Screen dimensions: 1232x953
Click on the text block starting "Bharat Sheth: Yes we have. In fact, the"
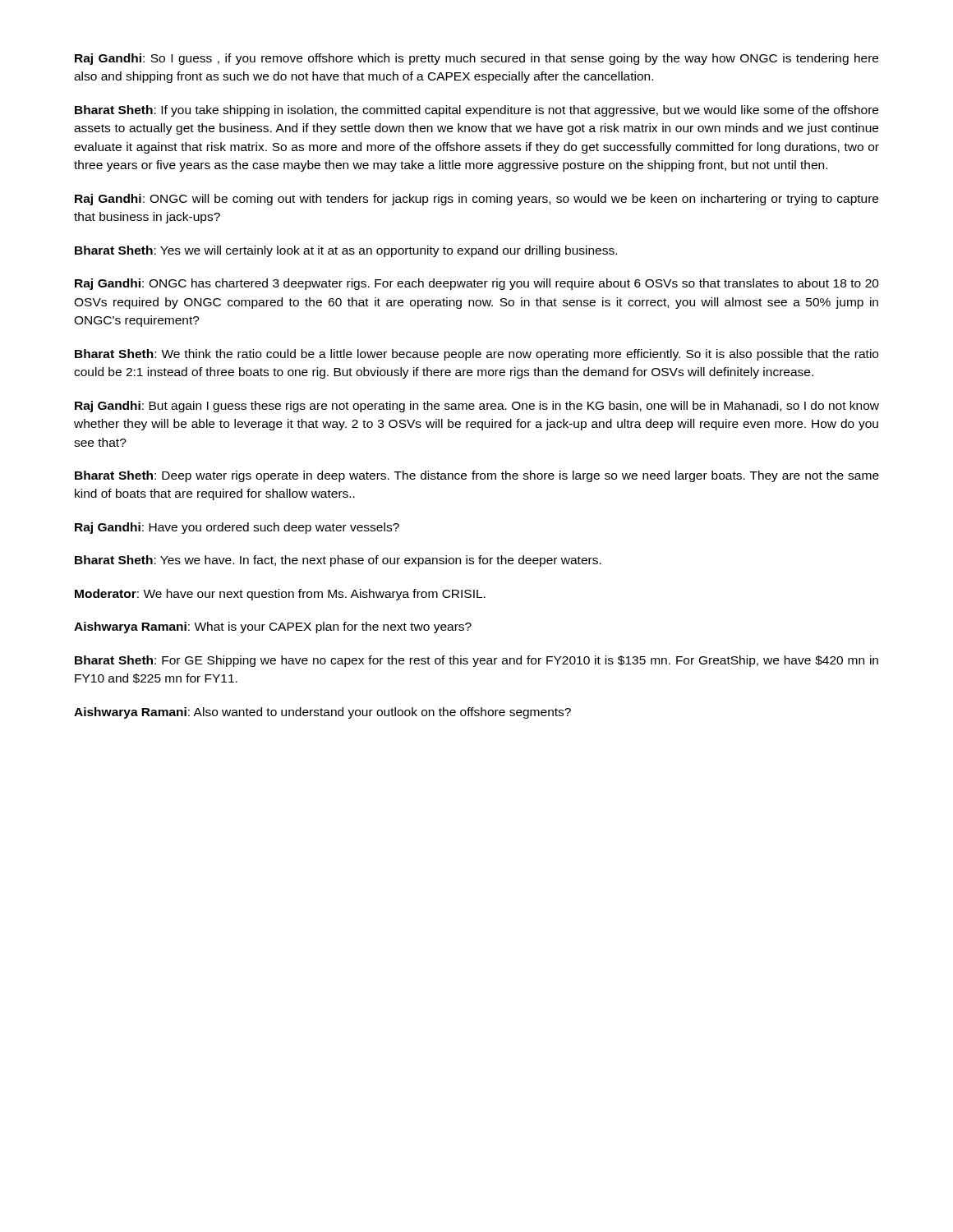tap(338, 560)
